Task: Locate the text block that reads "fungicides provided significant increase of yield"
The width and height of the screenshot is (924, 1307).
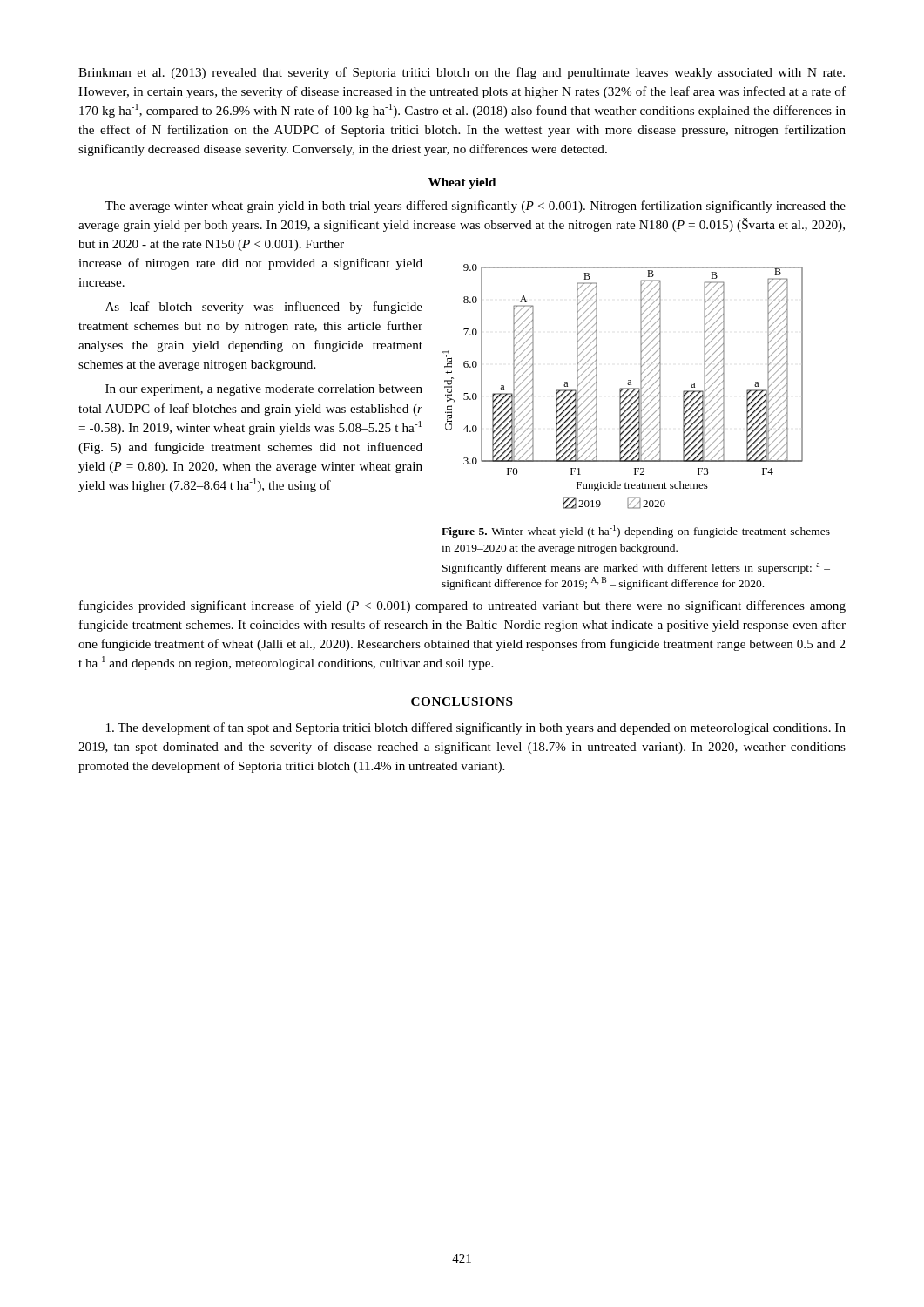Action: (x=462, y=634)
